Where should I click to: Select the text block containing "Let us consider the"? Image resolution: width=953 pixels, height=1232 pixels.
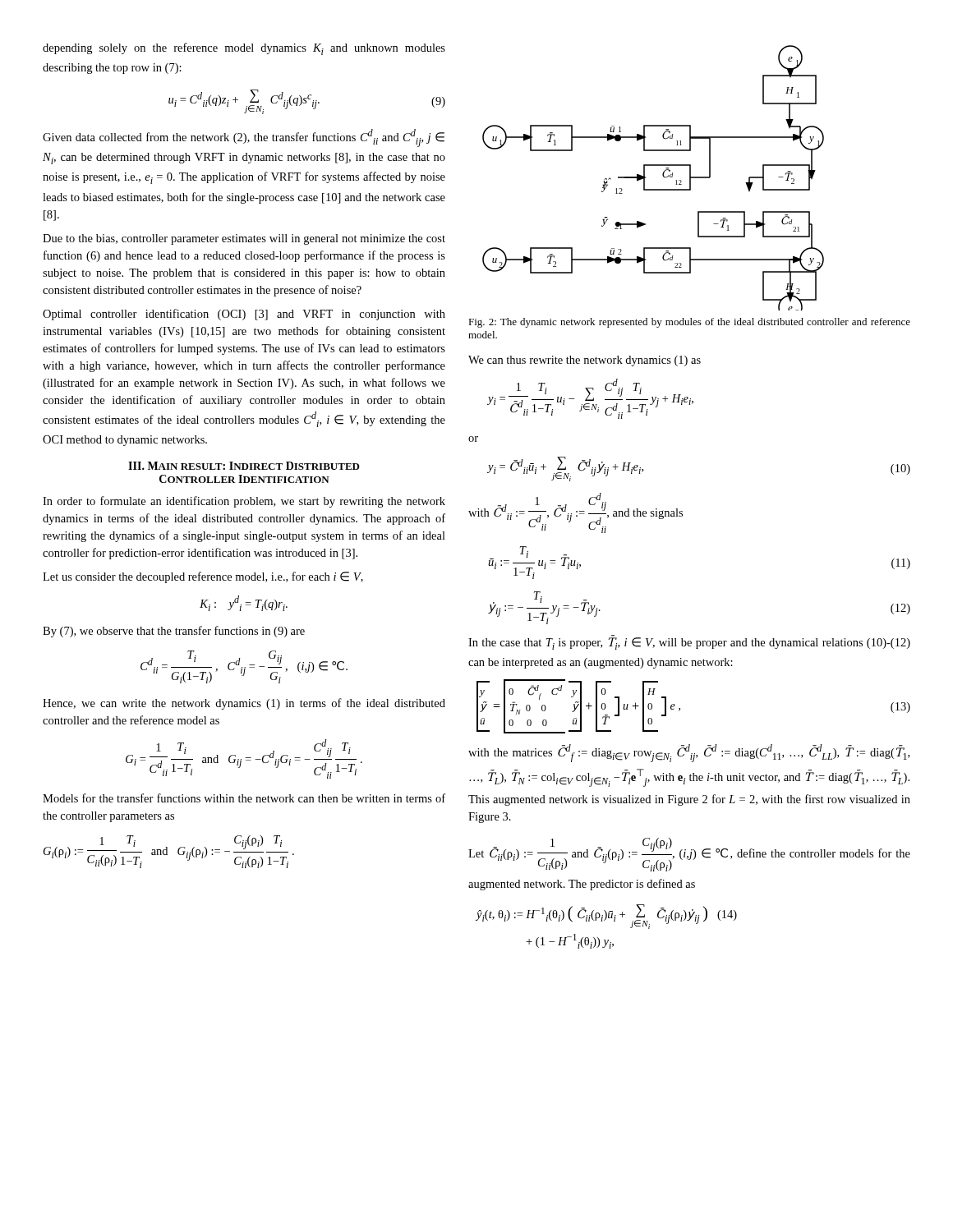(203, 577)
